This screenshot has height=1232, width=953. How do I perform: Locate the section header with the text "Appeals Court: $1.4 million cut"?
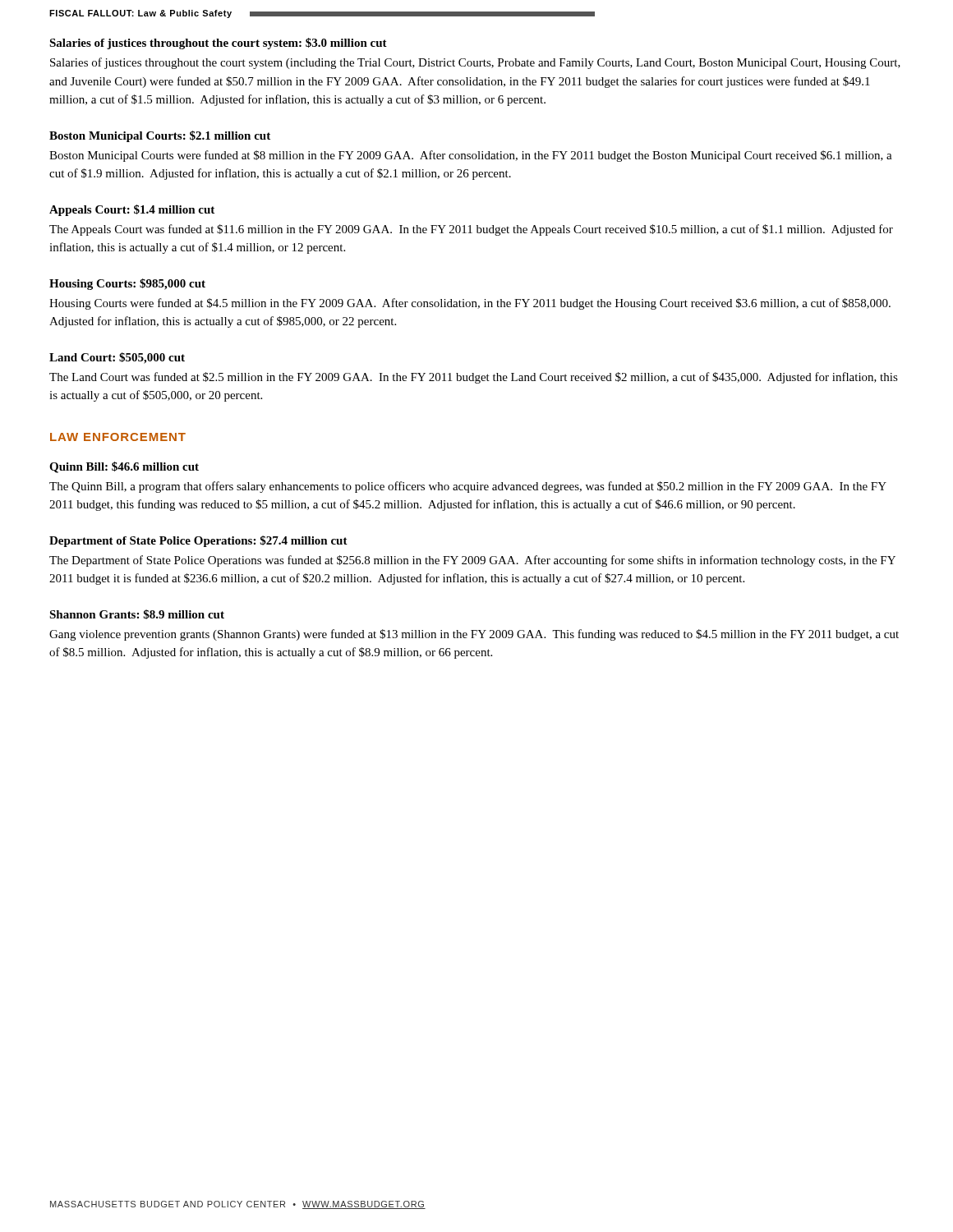pyautogui.click(x=132, y=209)
